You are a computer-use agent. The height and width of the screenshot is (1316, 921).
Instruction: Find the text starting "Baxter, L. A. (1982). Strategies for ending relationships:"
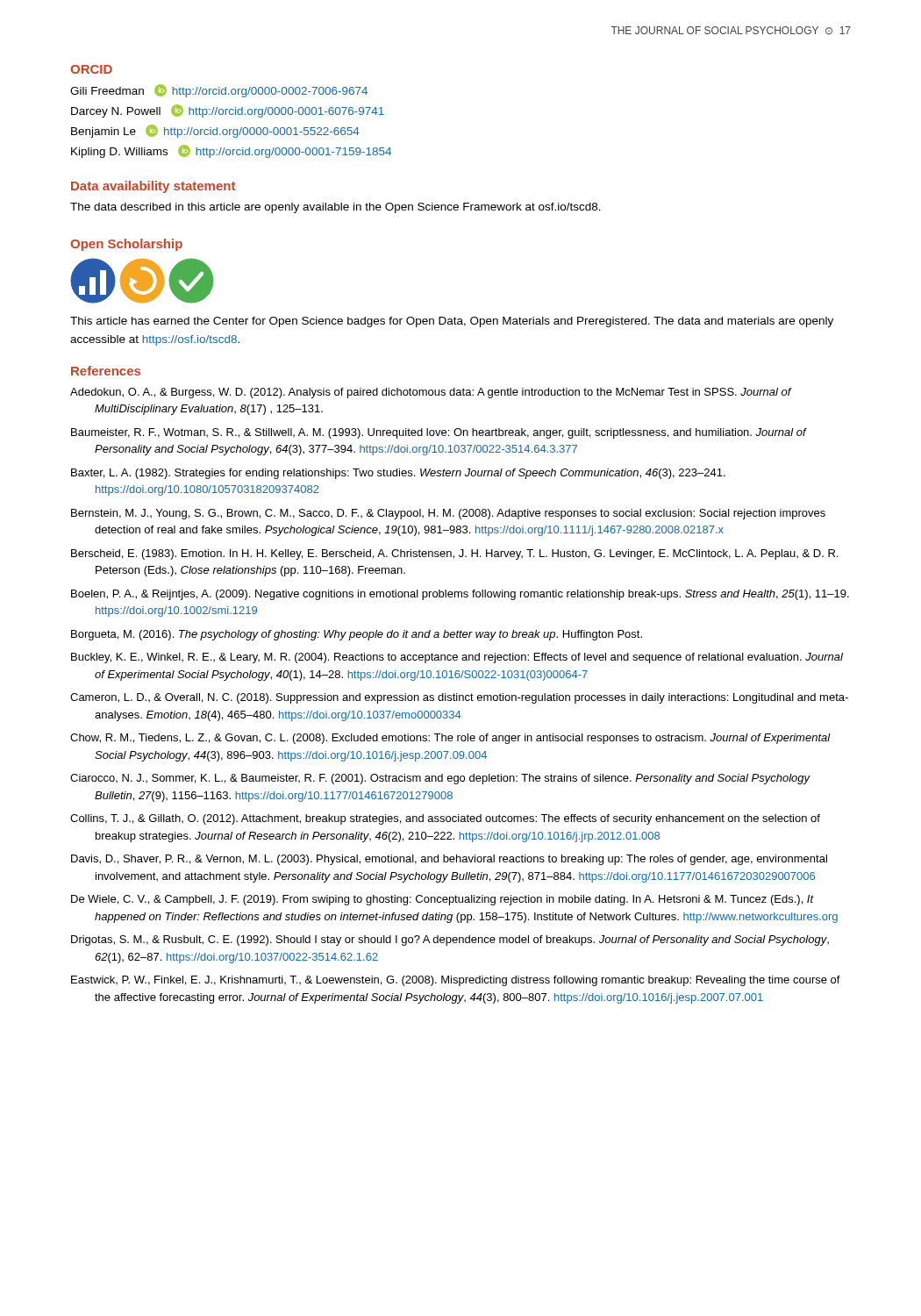tap(398, 481)
